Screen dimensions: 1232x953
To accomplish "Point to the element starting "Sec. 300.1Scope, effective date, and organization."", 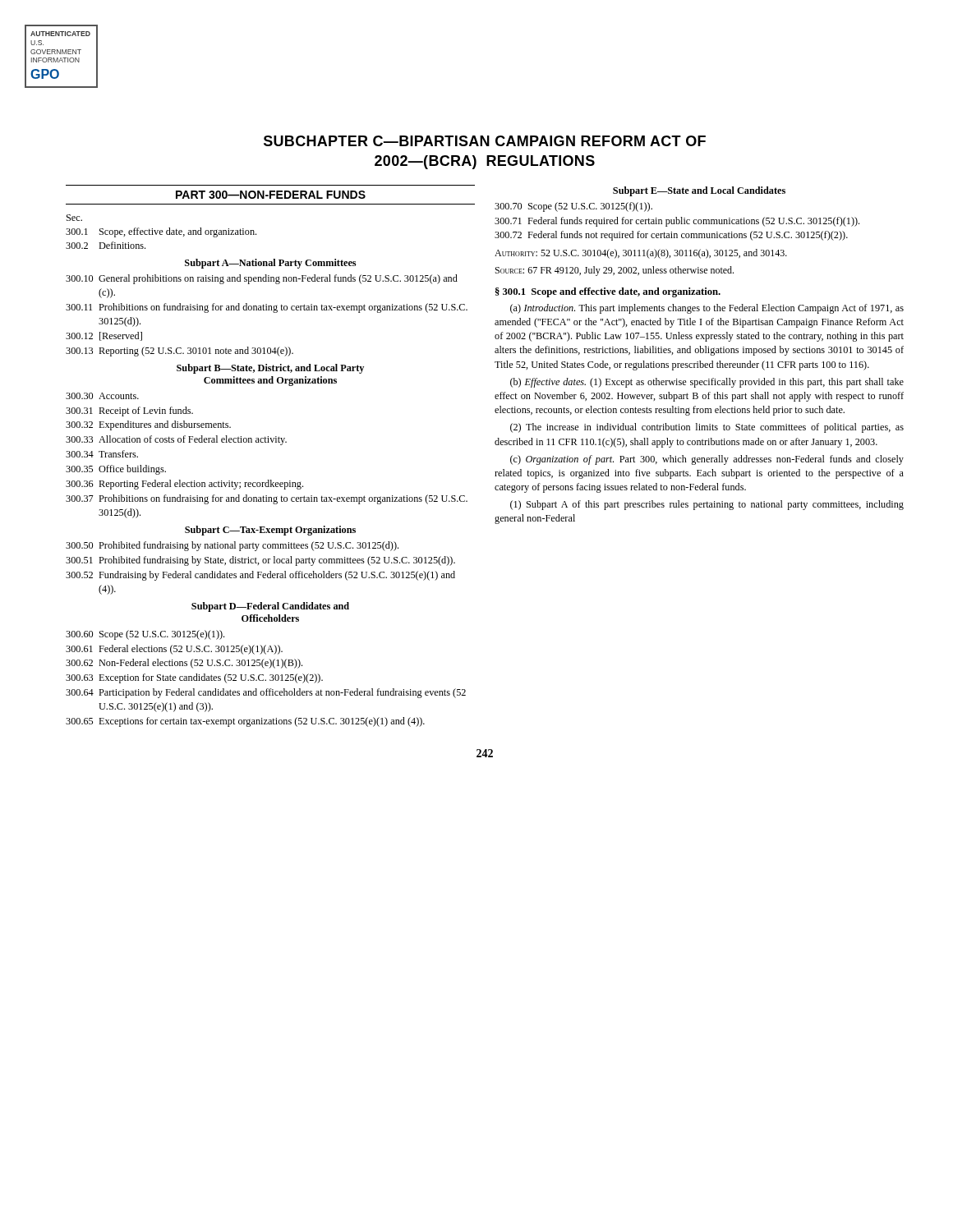I will pos(74,218).
